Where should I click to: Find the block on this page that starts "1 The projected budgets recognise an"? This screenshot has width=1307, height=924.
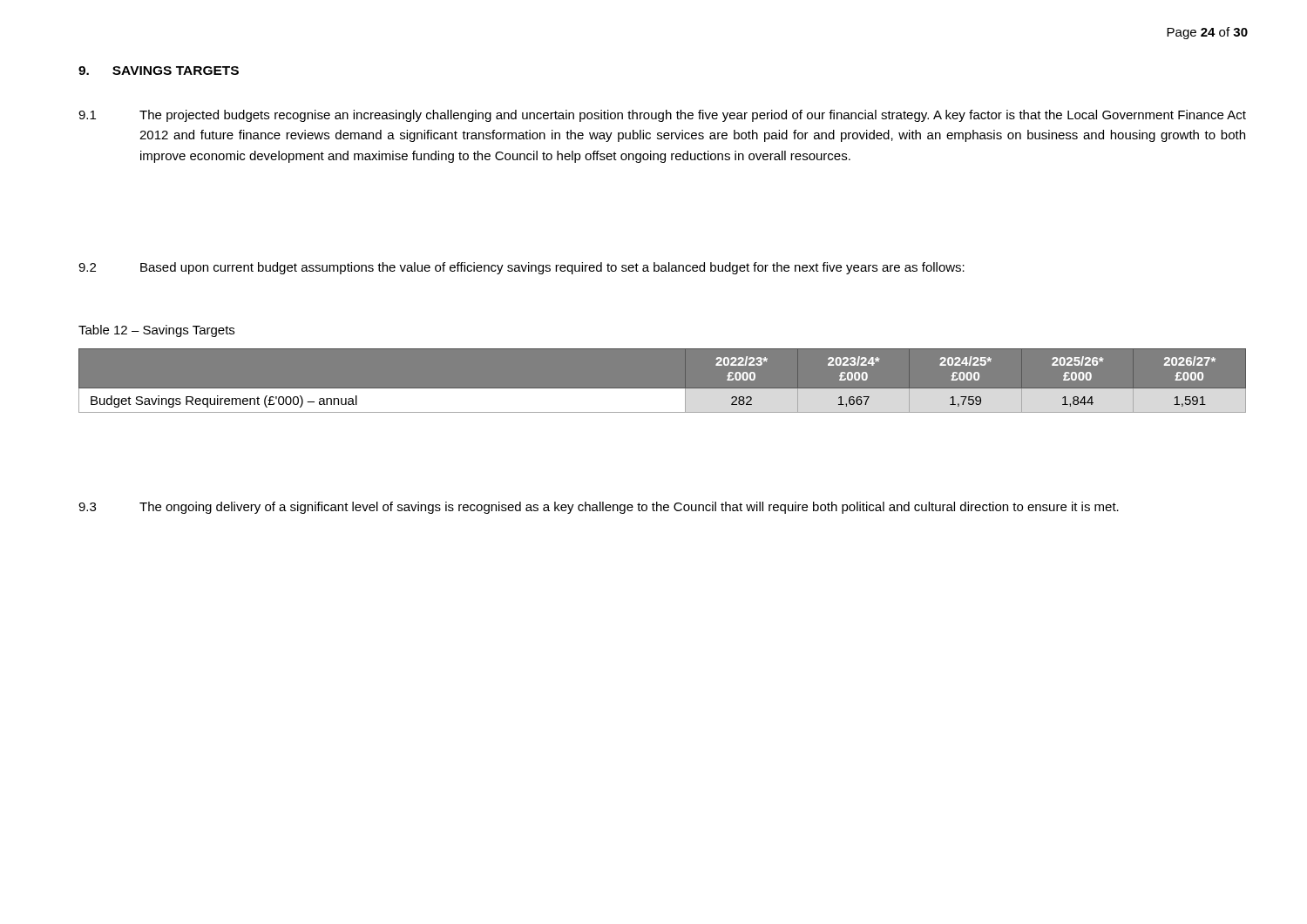point(662,135)
